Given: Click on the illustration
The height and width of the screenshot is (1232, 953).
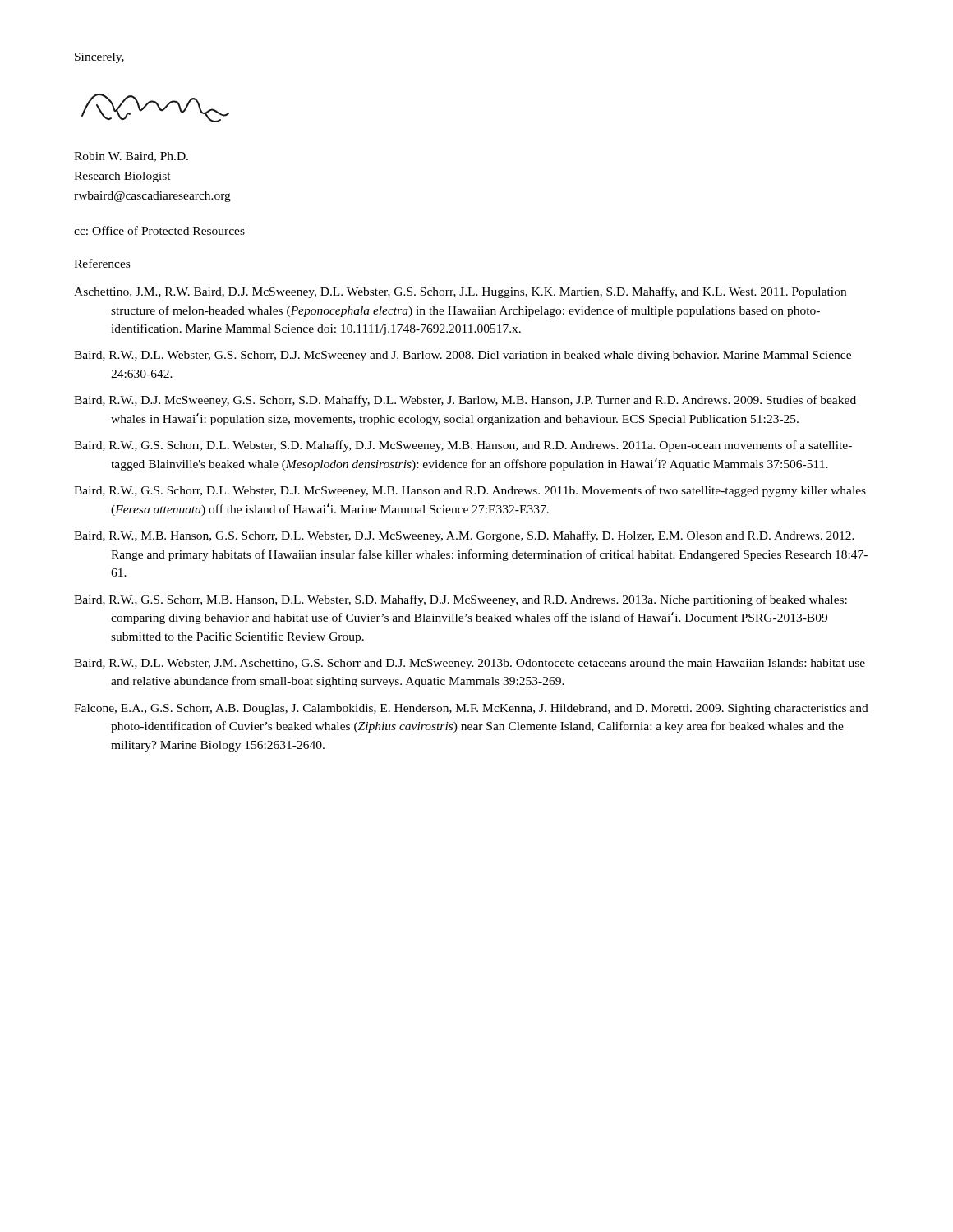Looking at the screenshot, I should pos(156,102).
